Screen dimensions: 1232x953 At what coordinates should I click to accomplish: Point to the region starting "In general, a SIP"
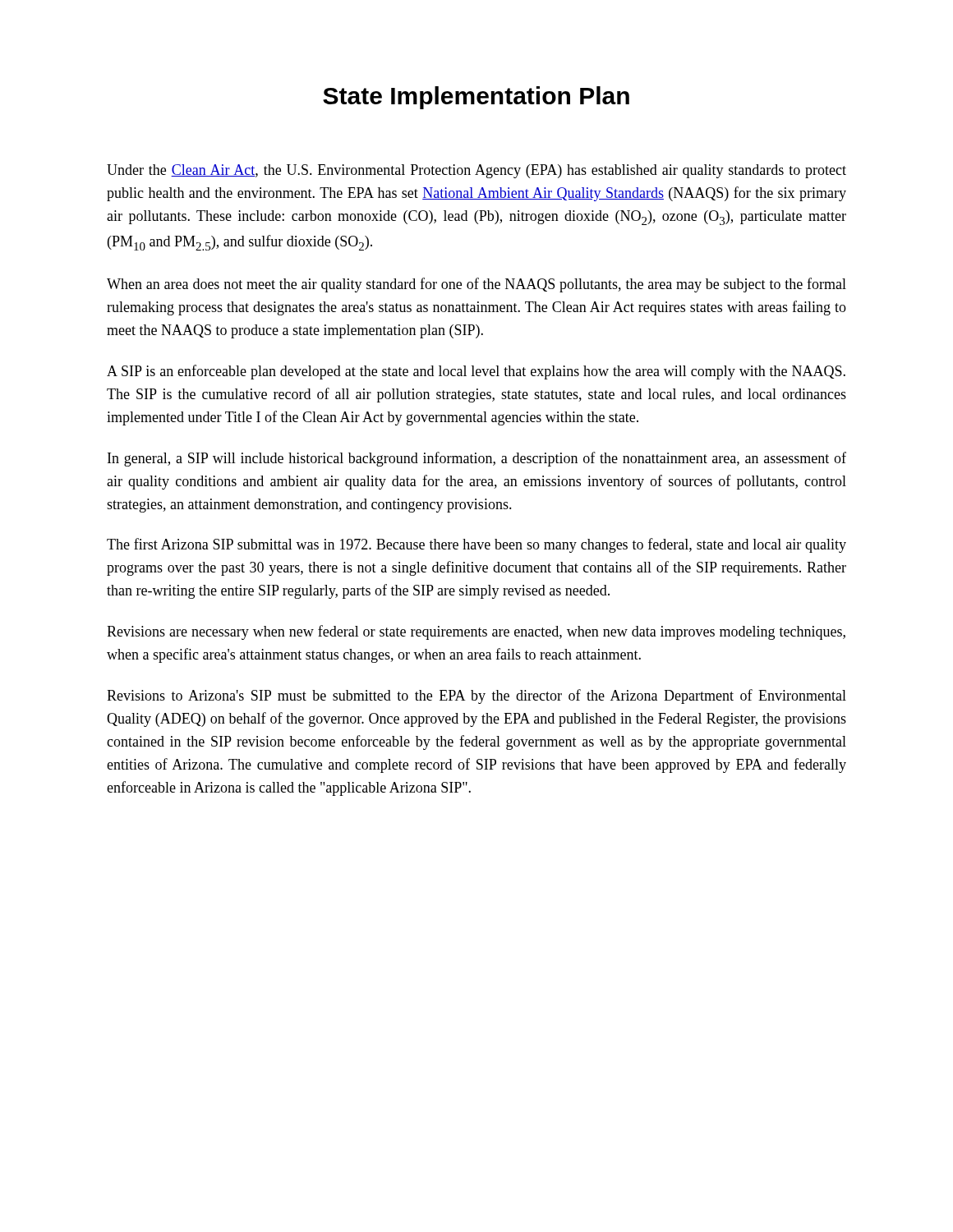pyautogui.click(x=476, y=481)
